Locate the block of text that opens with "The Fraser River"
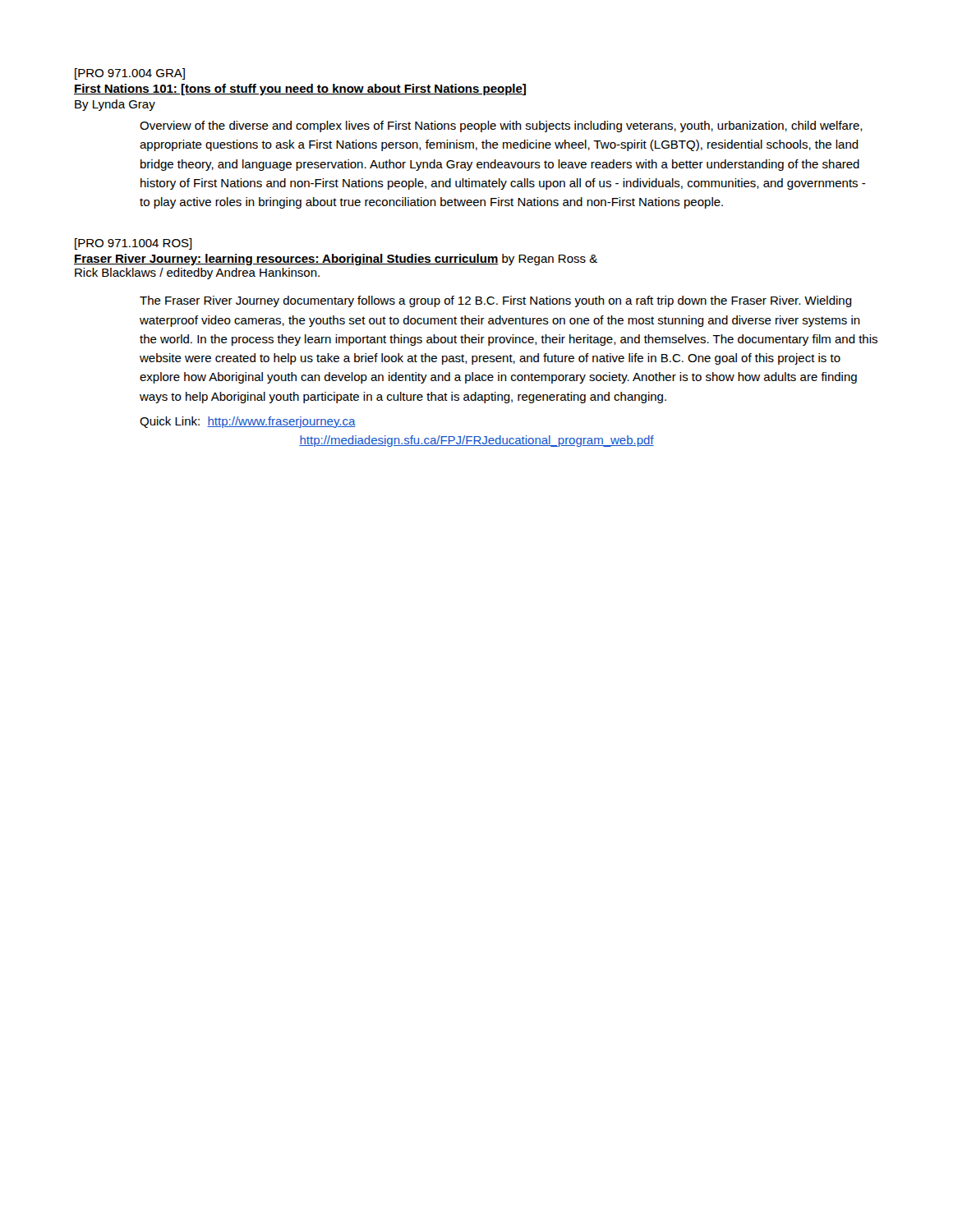Viewport: 953px width, 1232px height. (509, 348)
